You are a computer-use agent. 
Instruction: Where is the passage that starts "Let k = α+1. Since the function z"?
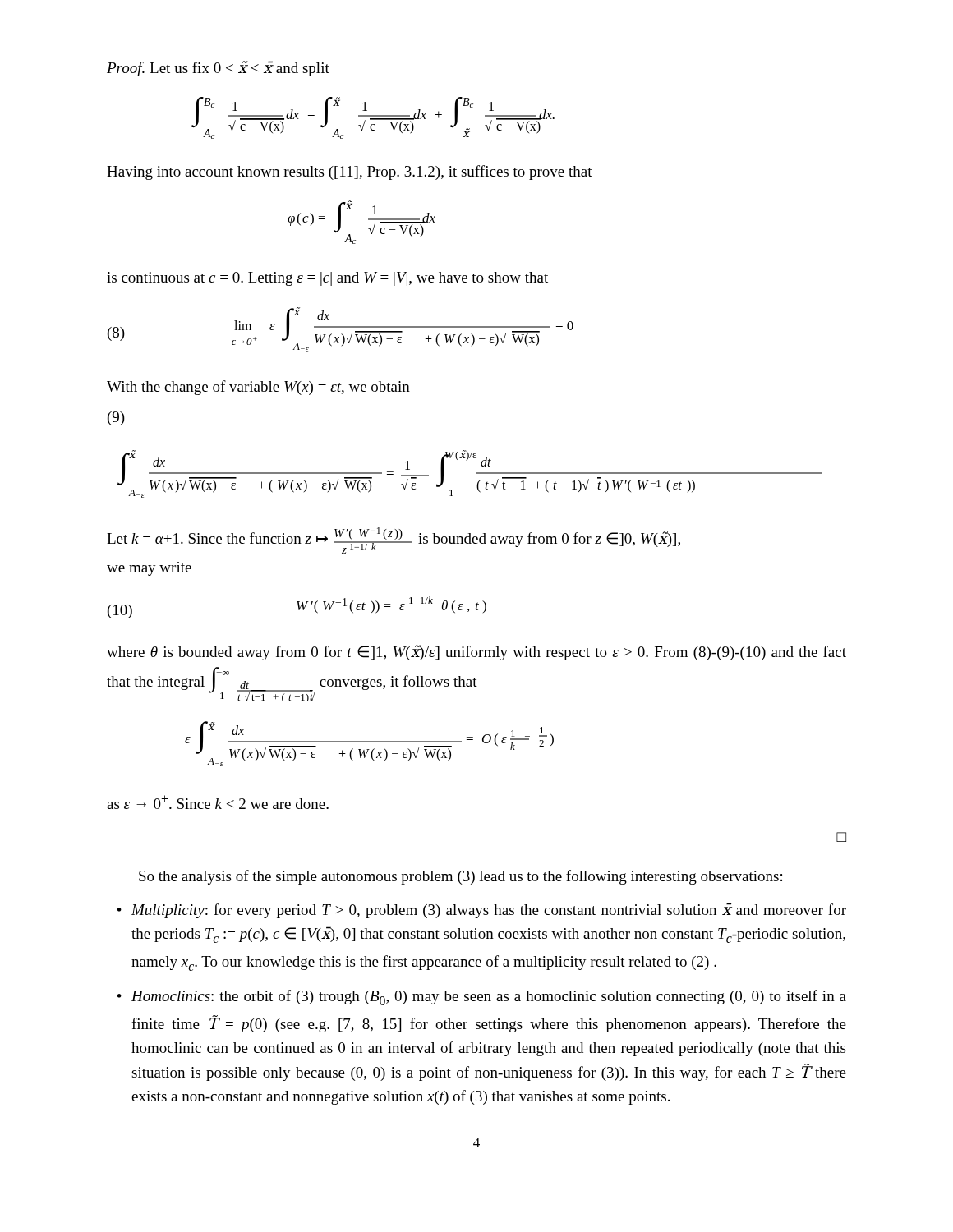[476, 553]
